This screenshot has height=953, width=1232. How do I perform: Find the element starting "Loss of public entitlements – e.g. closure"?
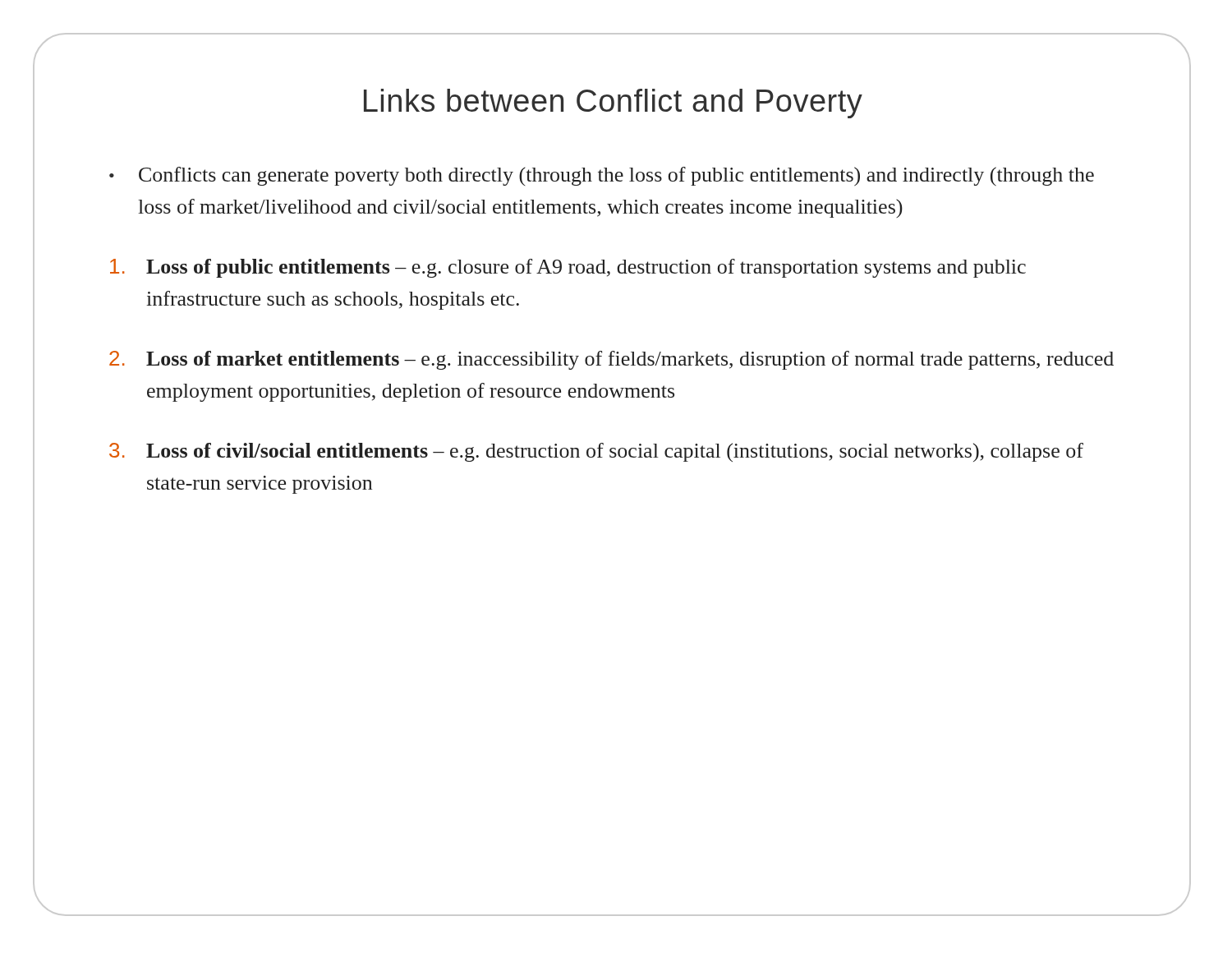pos(612,283)
